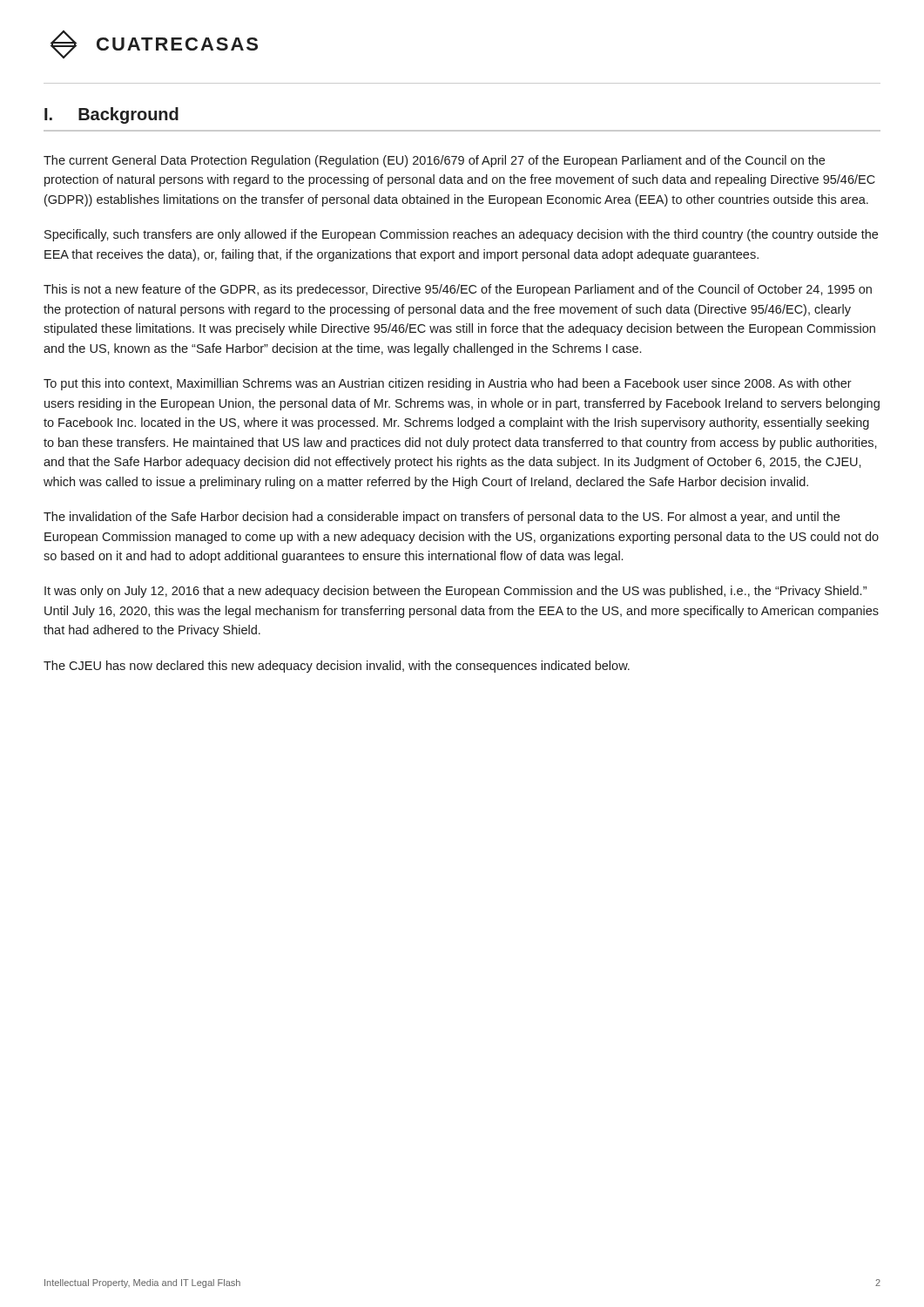The height and width of the screenshot is (1307, 924).
Task: Navigate to the text block starting "To put this into context, Maximillian Schrems"
Action: point(462,432)
